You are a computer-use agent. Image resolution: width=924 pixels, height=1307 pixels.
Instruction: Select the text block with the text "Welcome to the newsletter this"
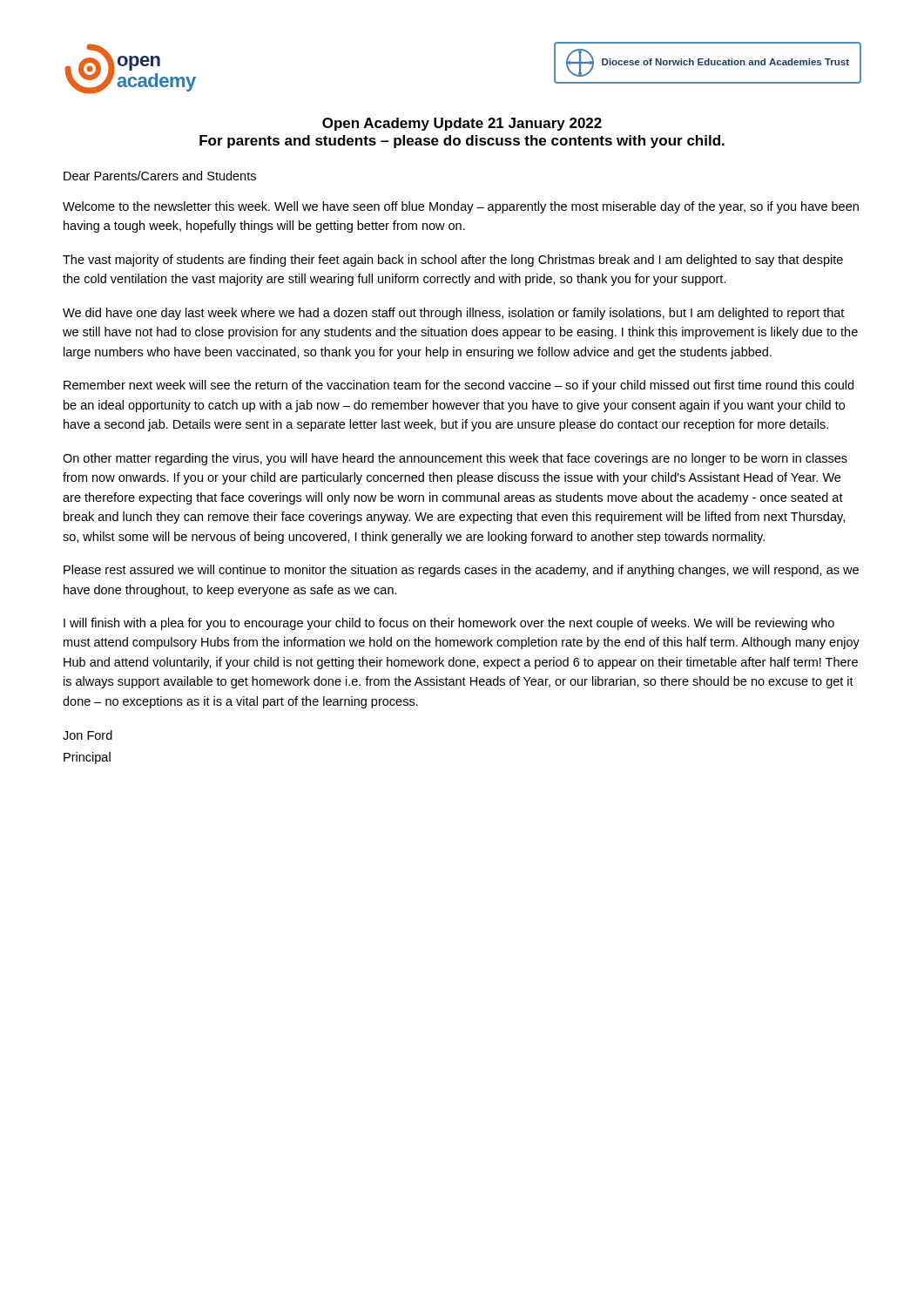pos(461,216)
